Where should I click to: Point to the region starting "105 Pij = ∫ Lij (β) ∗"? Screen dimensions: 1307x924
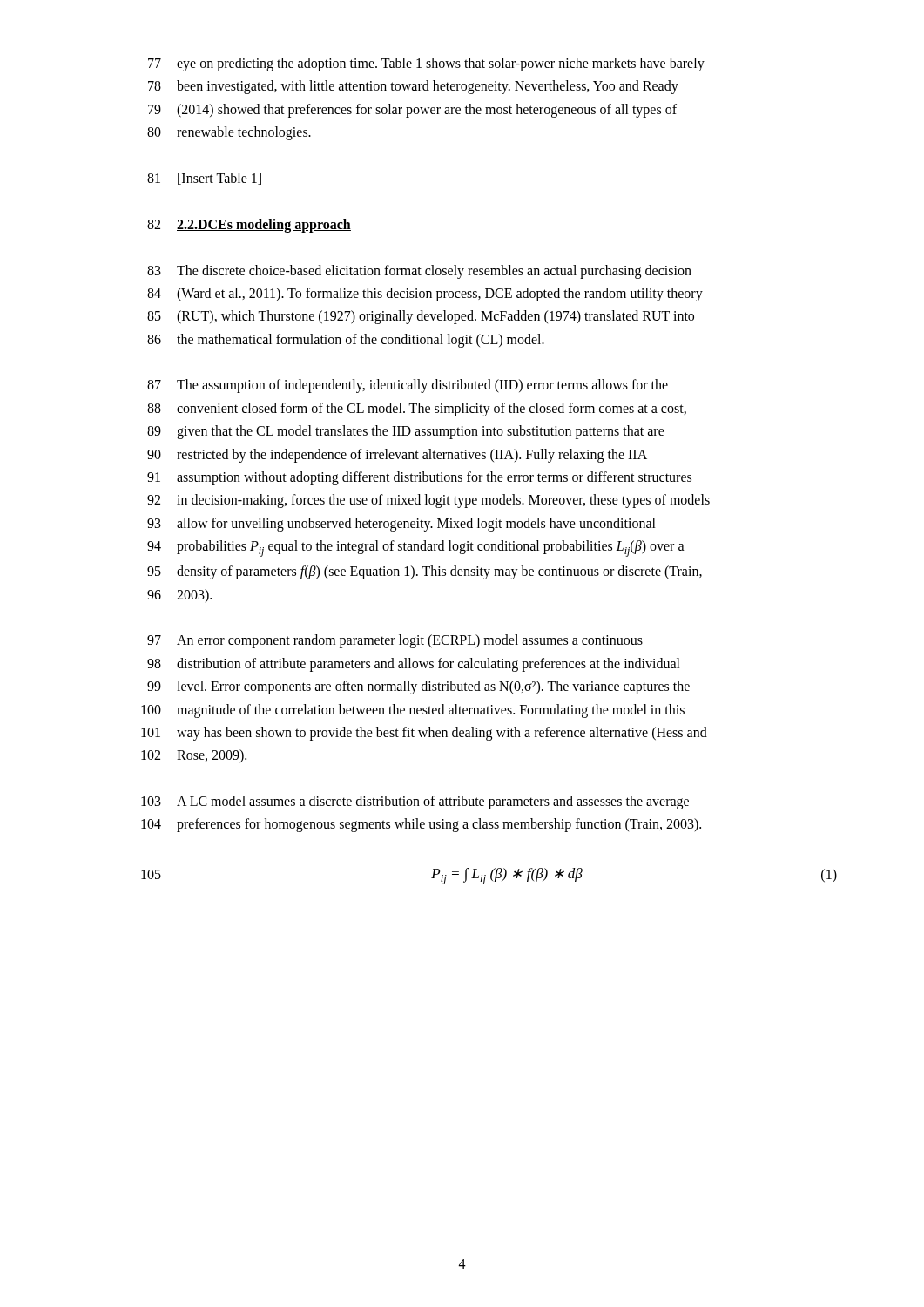coord(475,875)
